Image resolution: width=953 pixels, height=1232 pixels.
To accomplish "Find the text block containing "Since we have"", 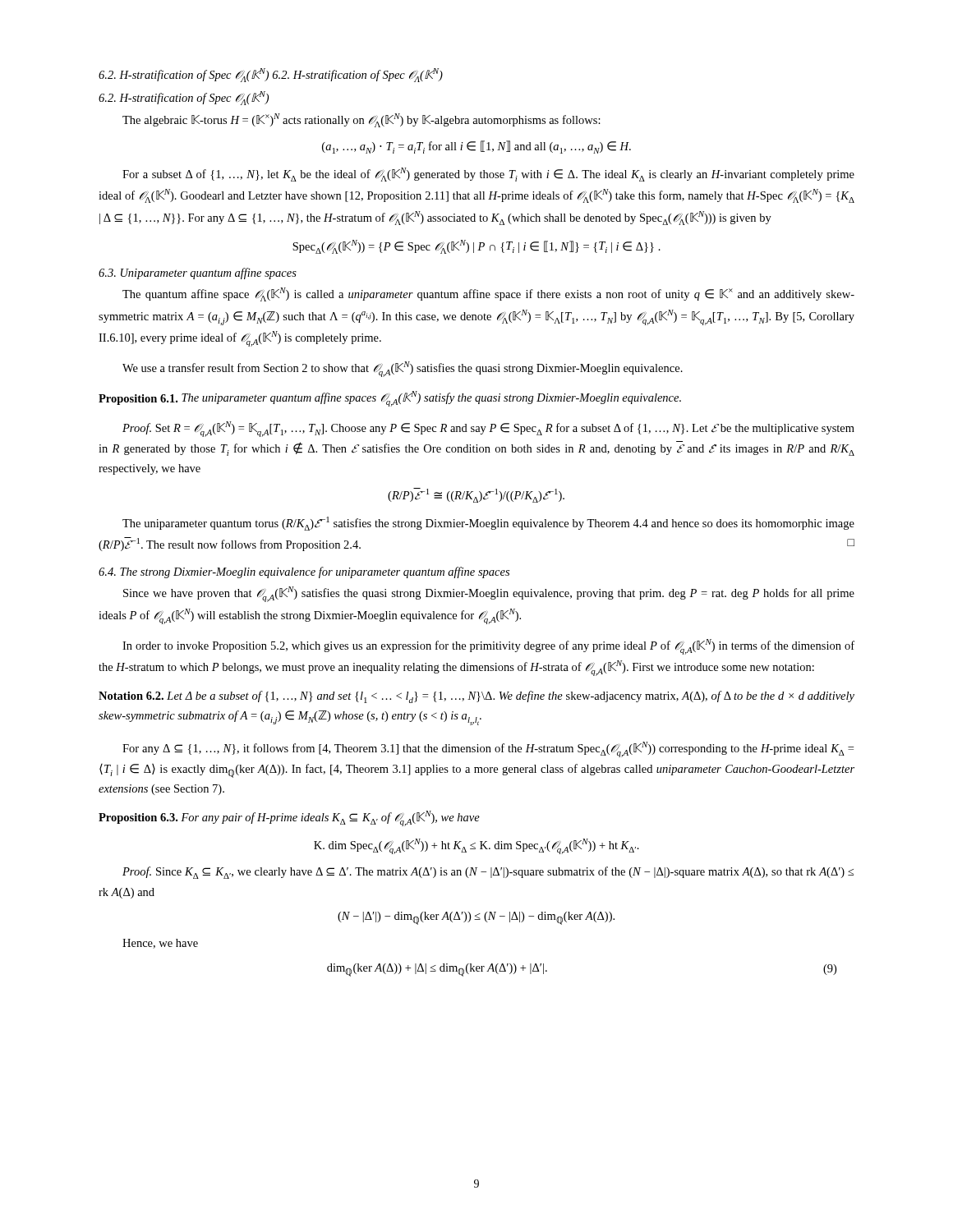I will [476, 604].
